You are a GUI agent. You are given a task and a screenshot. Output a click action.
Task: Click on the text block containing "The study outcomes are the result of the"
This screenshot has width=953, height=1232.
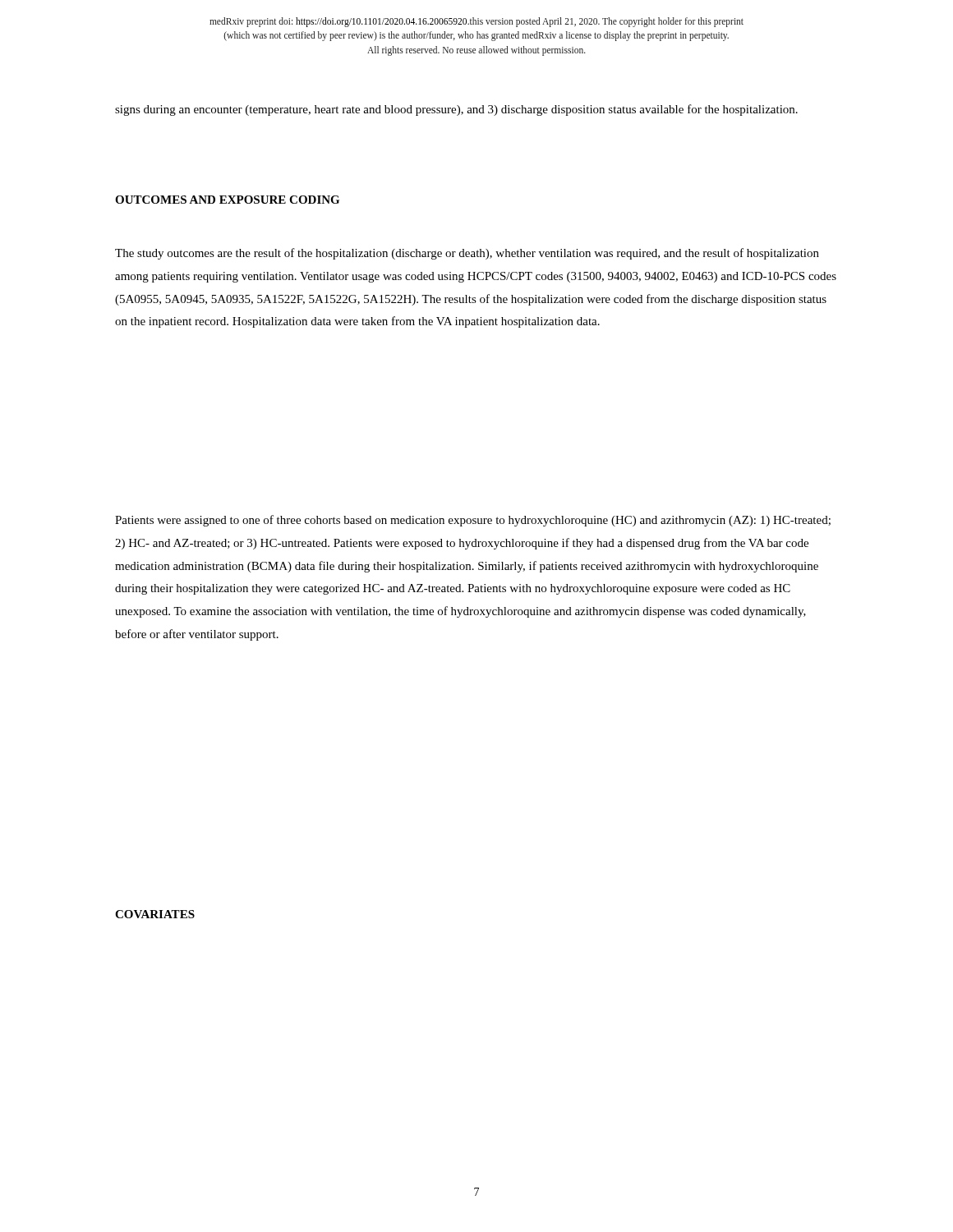pos(476,287)
